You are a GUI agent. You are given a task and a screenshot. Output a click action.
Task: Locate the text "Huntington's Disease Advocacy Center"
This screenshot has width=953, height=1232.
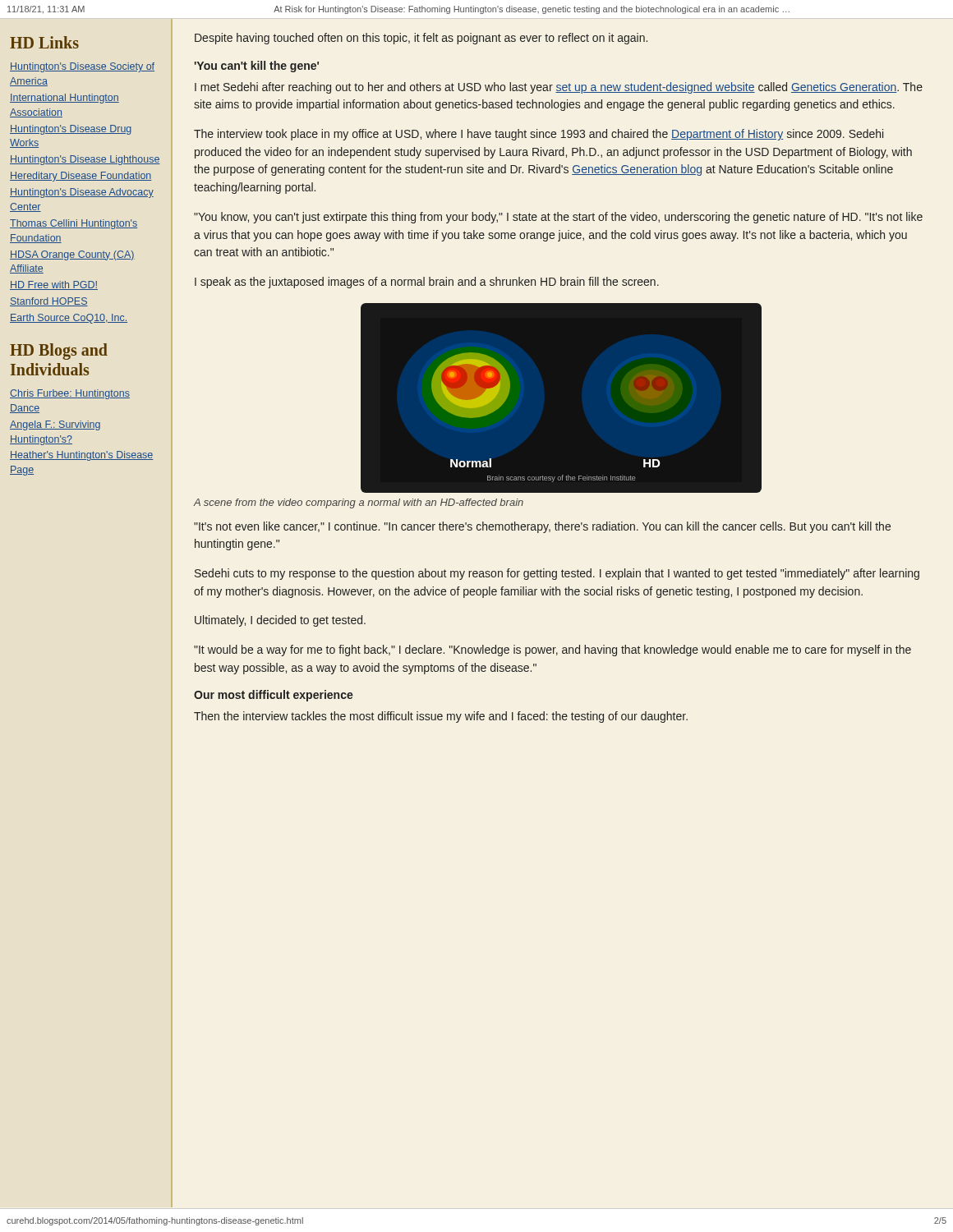(x=82, y=200)
